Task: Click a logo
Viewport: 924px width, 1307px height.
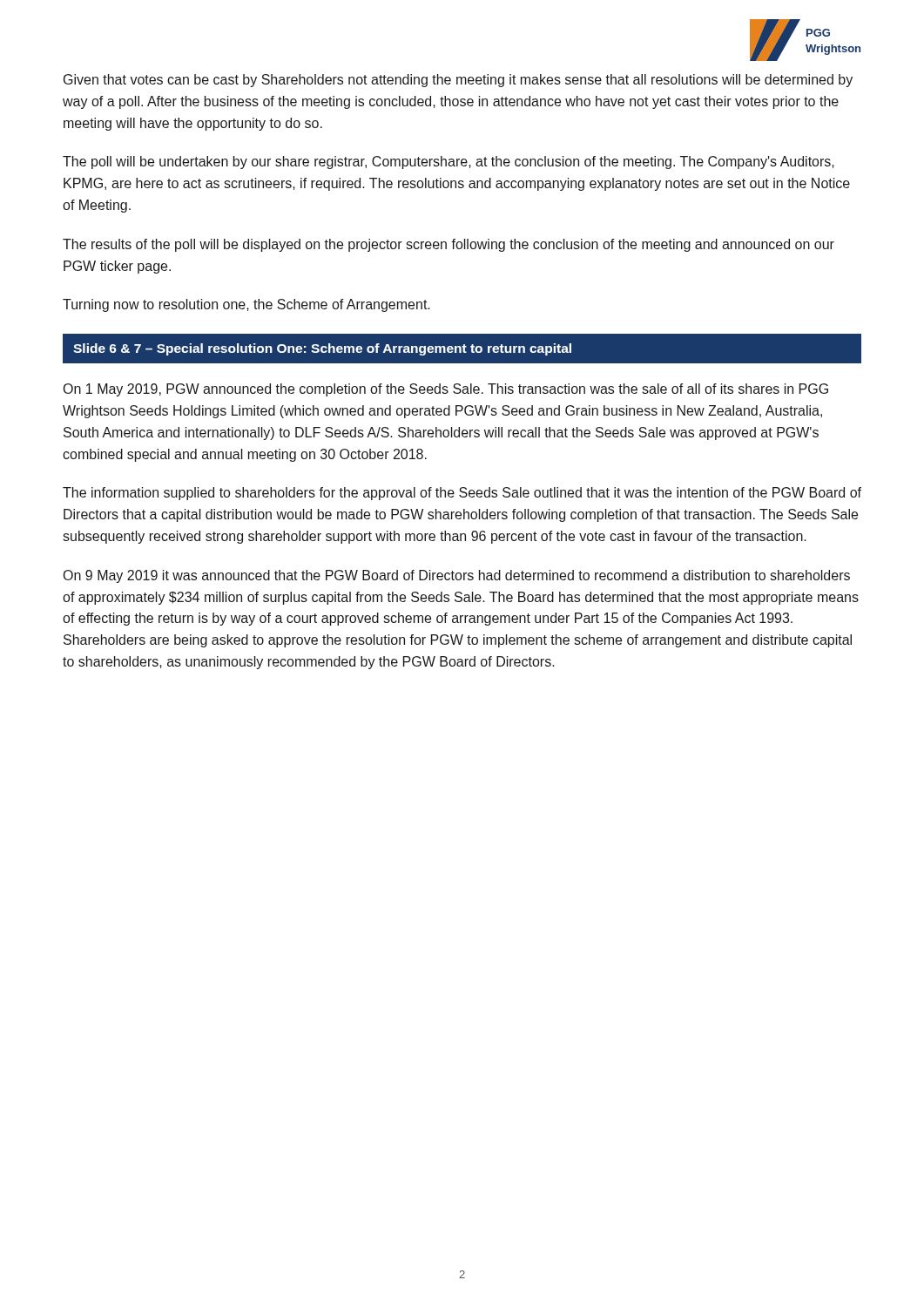Action: point(820,40)
